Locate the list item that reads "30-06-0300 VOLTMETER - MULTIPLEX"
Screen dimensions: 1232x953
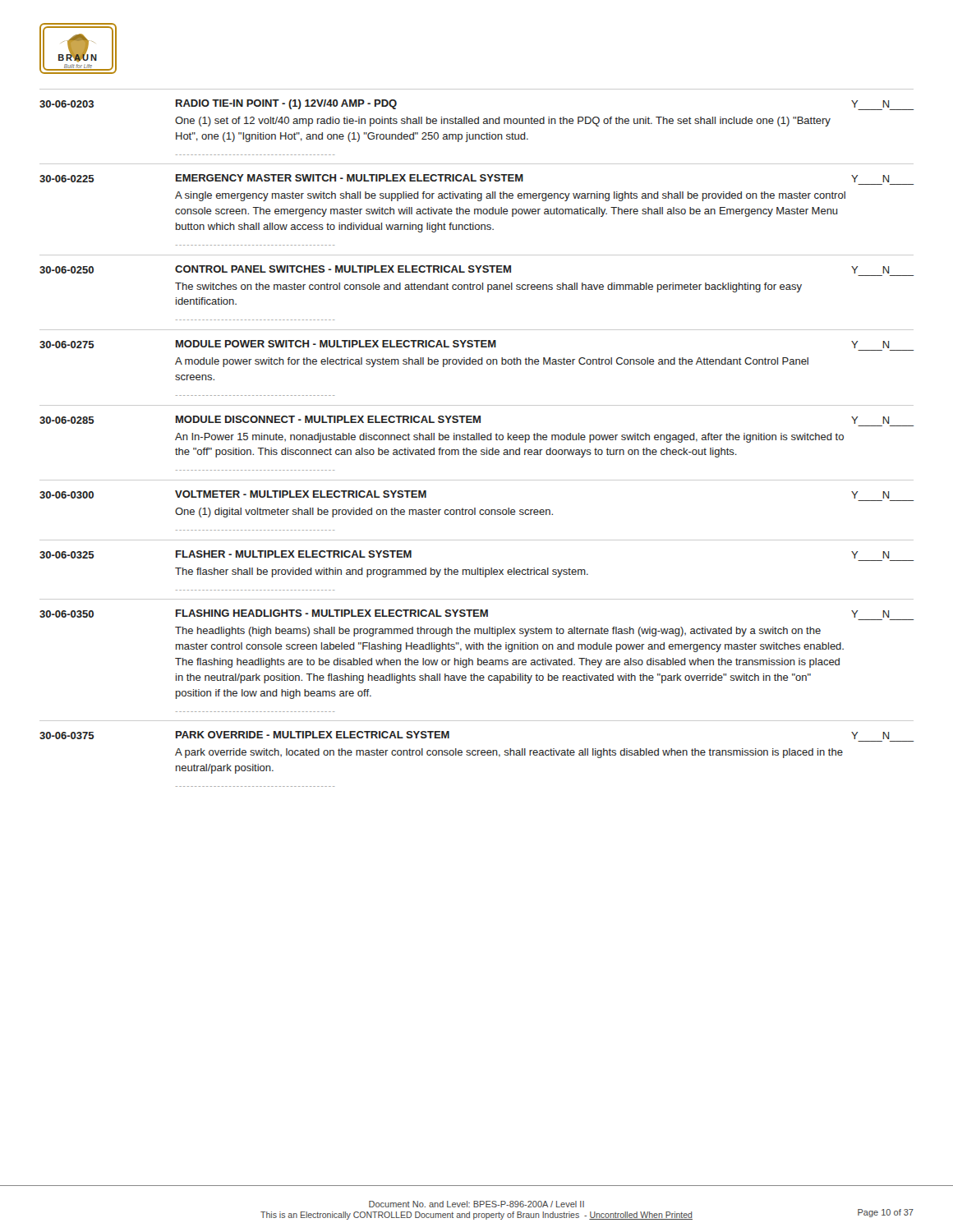tap(476, 512)
